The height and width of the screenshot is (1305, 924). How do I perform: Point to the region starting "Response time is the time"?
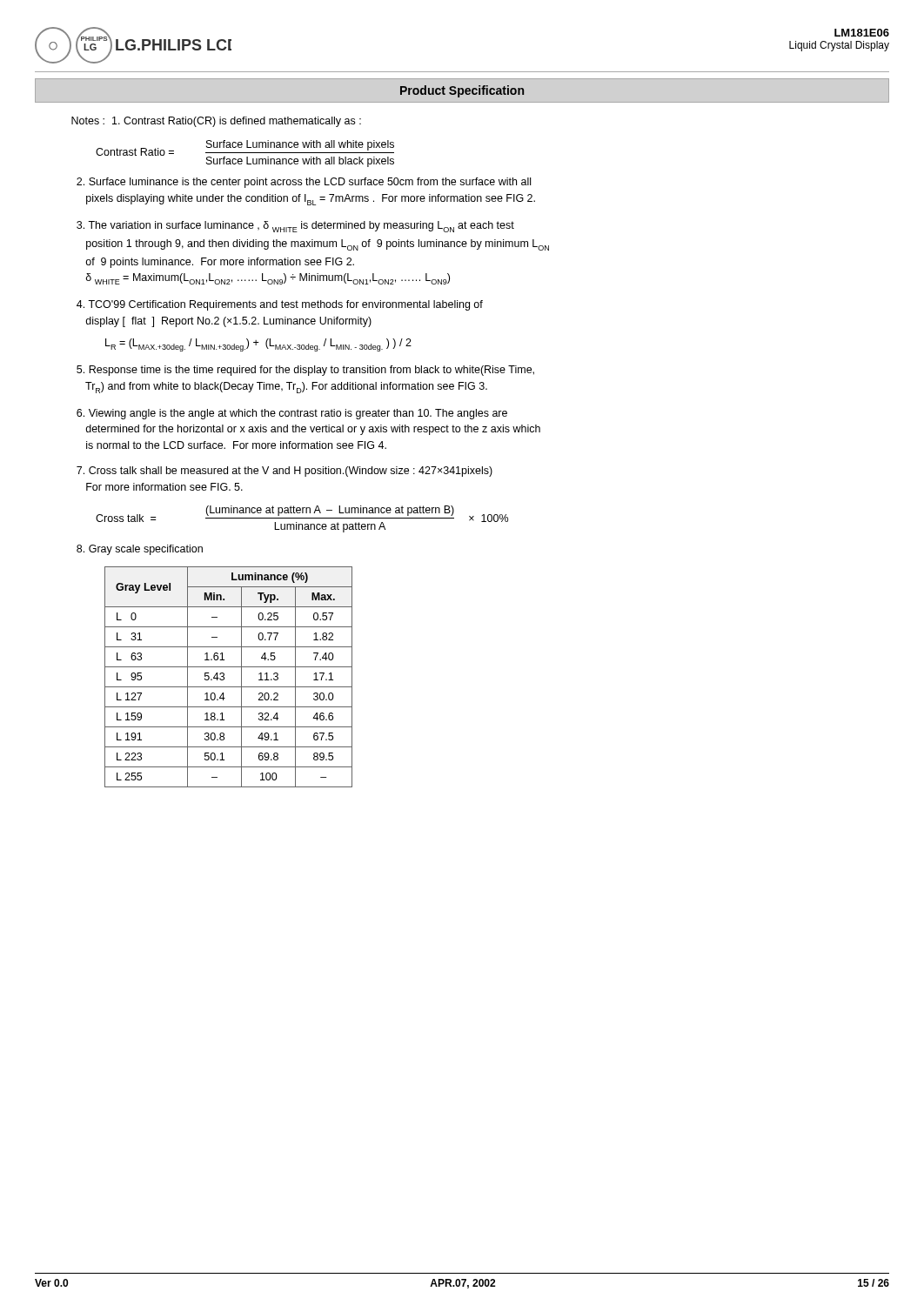tap(294, 379)
